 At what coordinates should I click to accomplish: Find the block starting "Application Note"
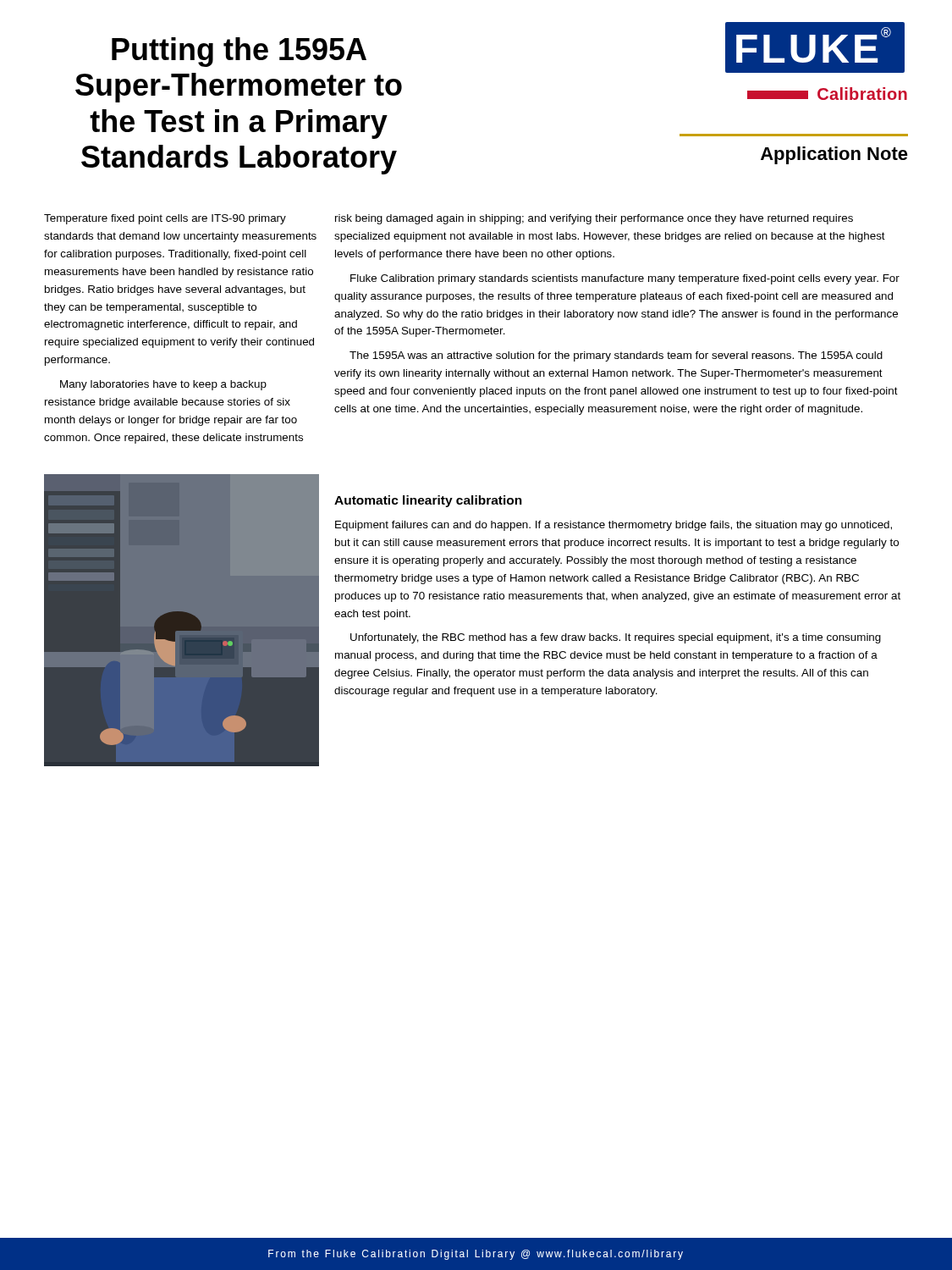834,154
